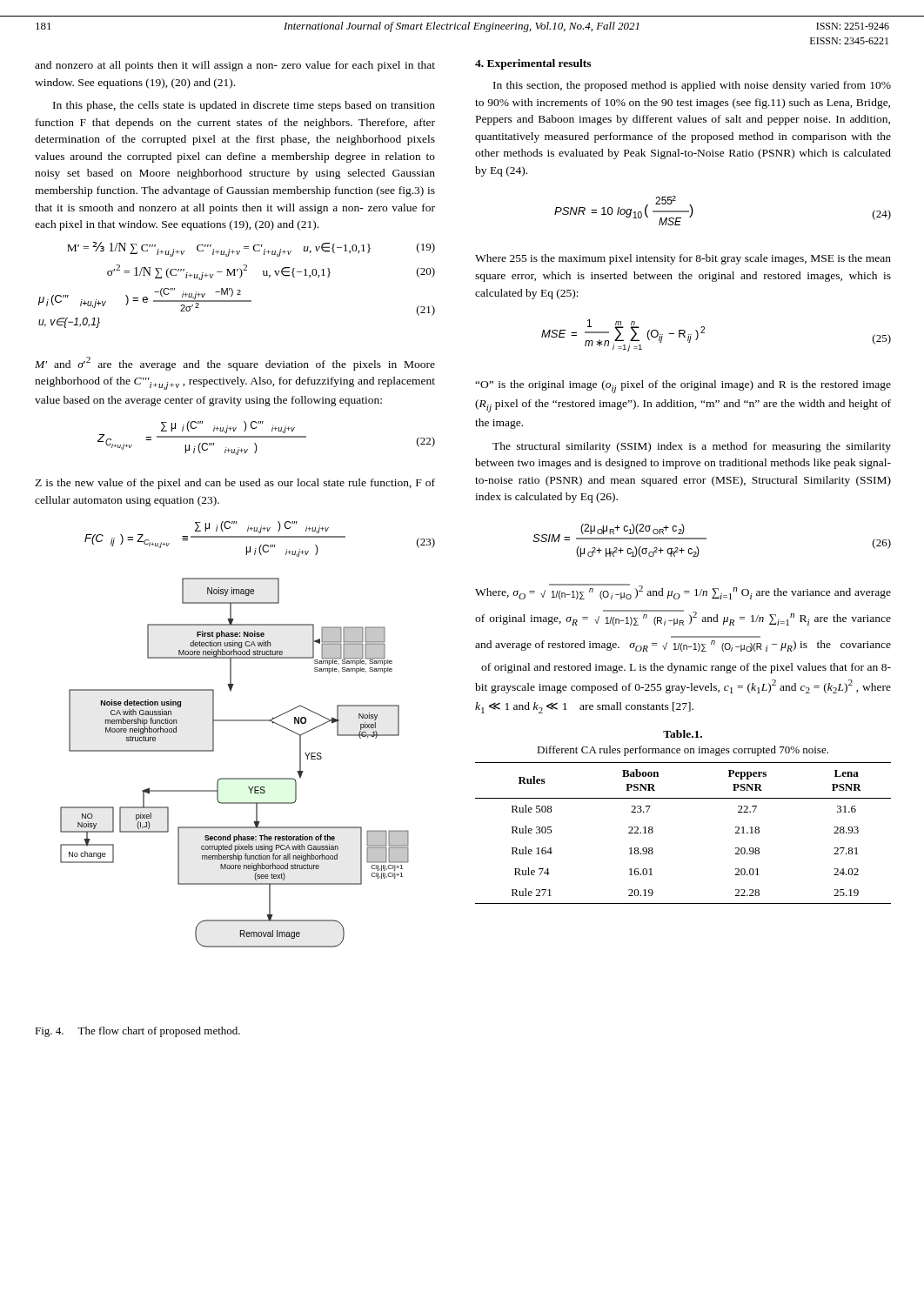Select the block starting "PSNR = 10 log"
The width and height of the screenshot is (924, 1305).
click(x=683, y=214)
